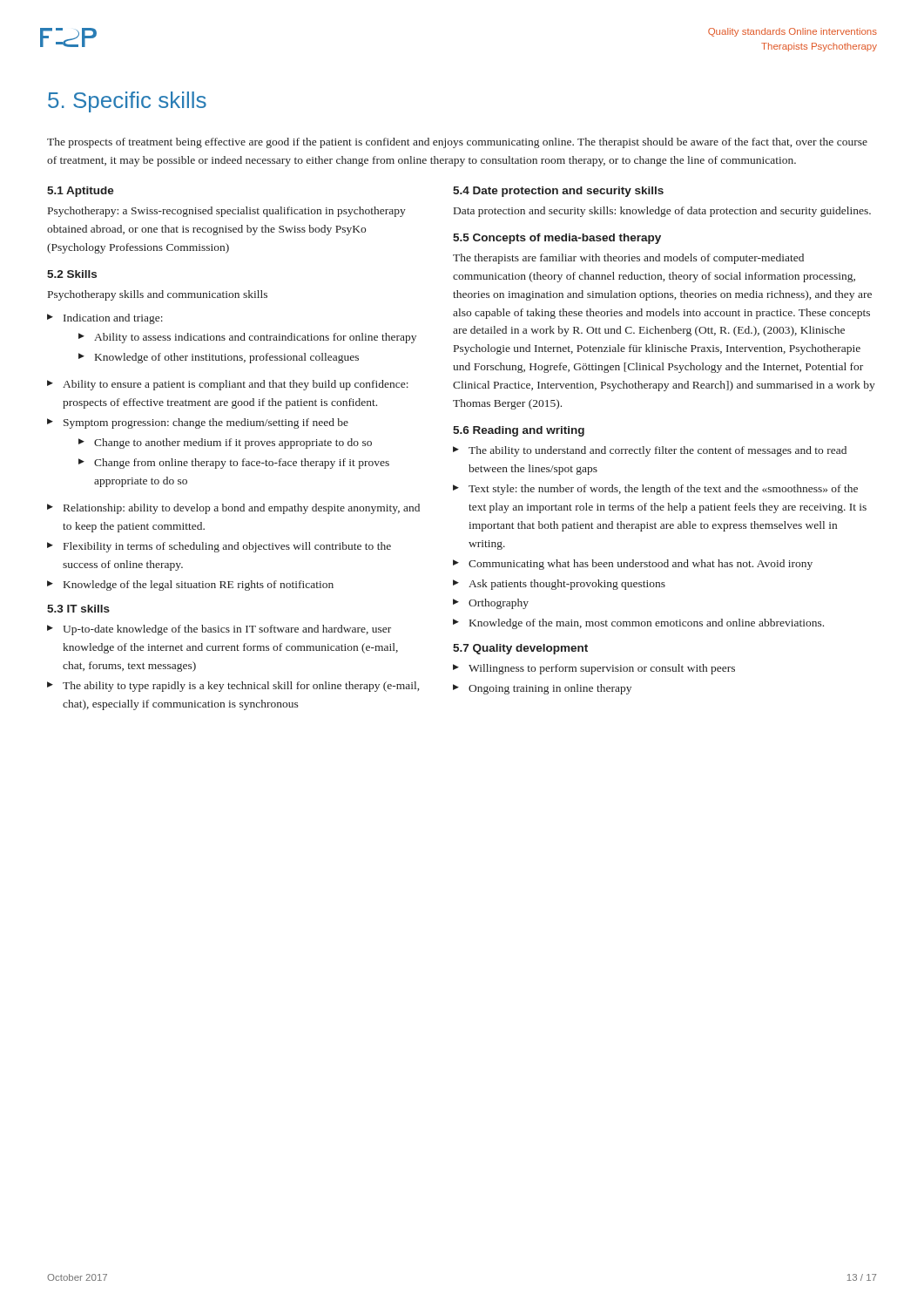Find the list item that reads "Ability to ensure a patient is"
Screen dimensions: 1307x924
[236, 393]
